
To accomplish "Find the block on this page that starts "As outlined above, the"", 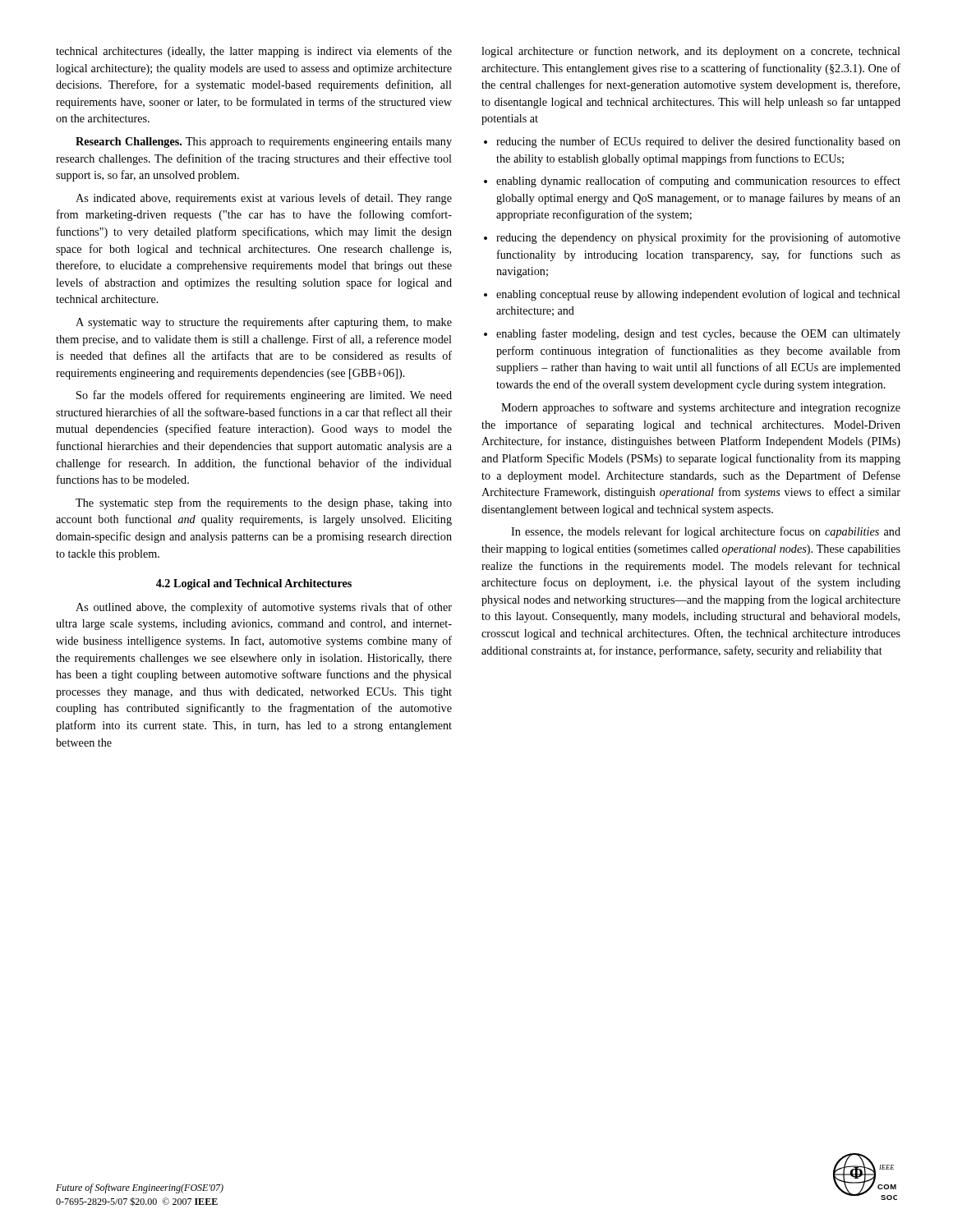I will coord(254,675).
